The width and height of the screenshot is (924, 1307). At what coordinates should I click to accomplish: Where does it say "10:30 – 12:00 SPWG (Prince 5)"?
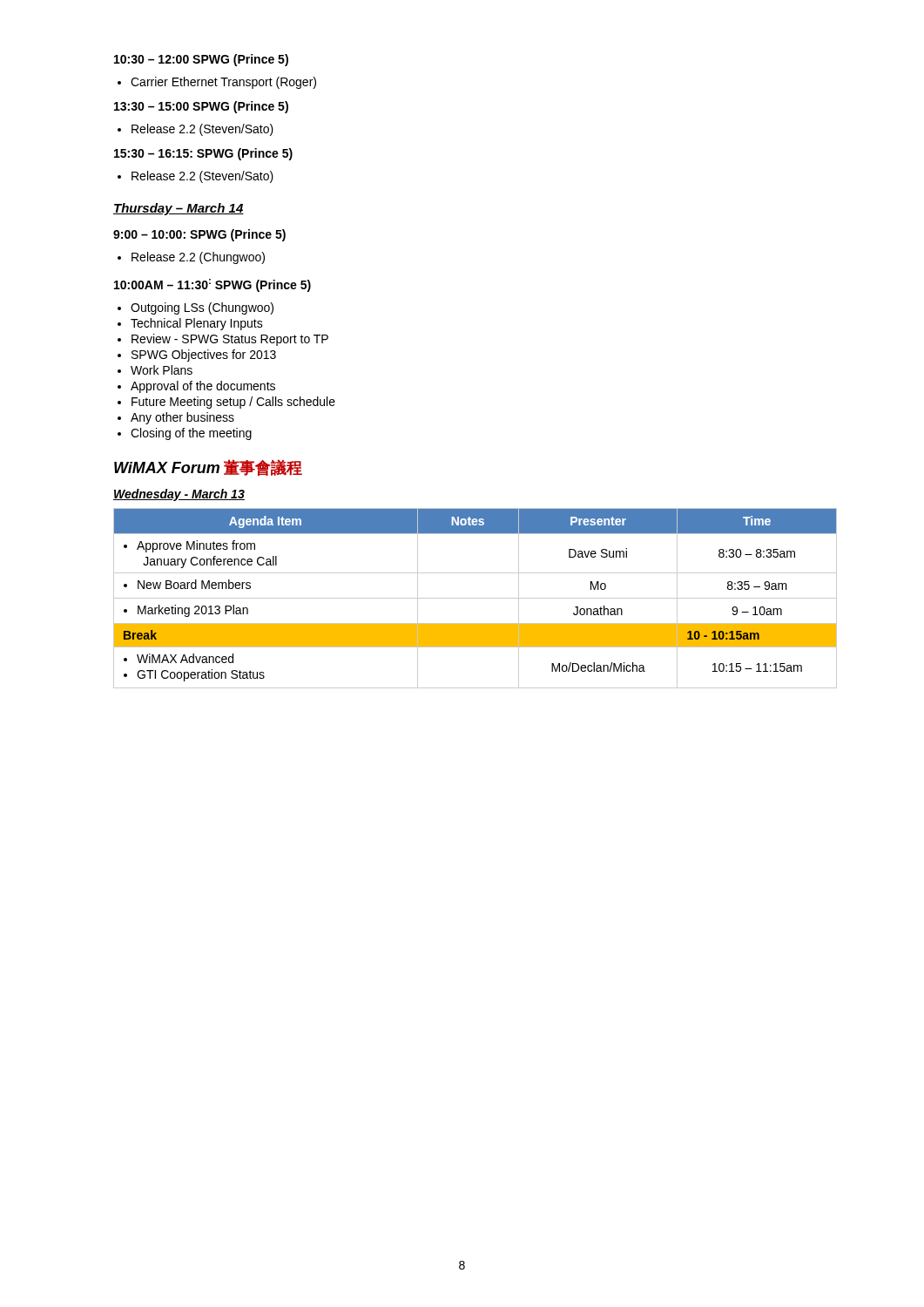pyautogui.click(x=201, y=60)
